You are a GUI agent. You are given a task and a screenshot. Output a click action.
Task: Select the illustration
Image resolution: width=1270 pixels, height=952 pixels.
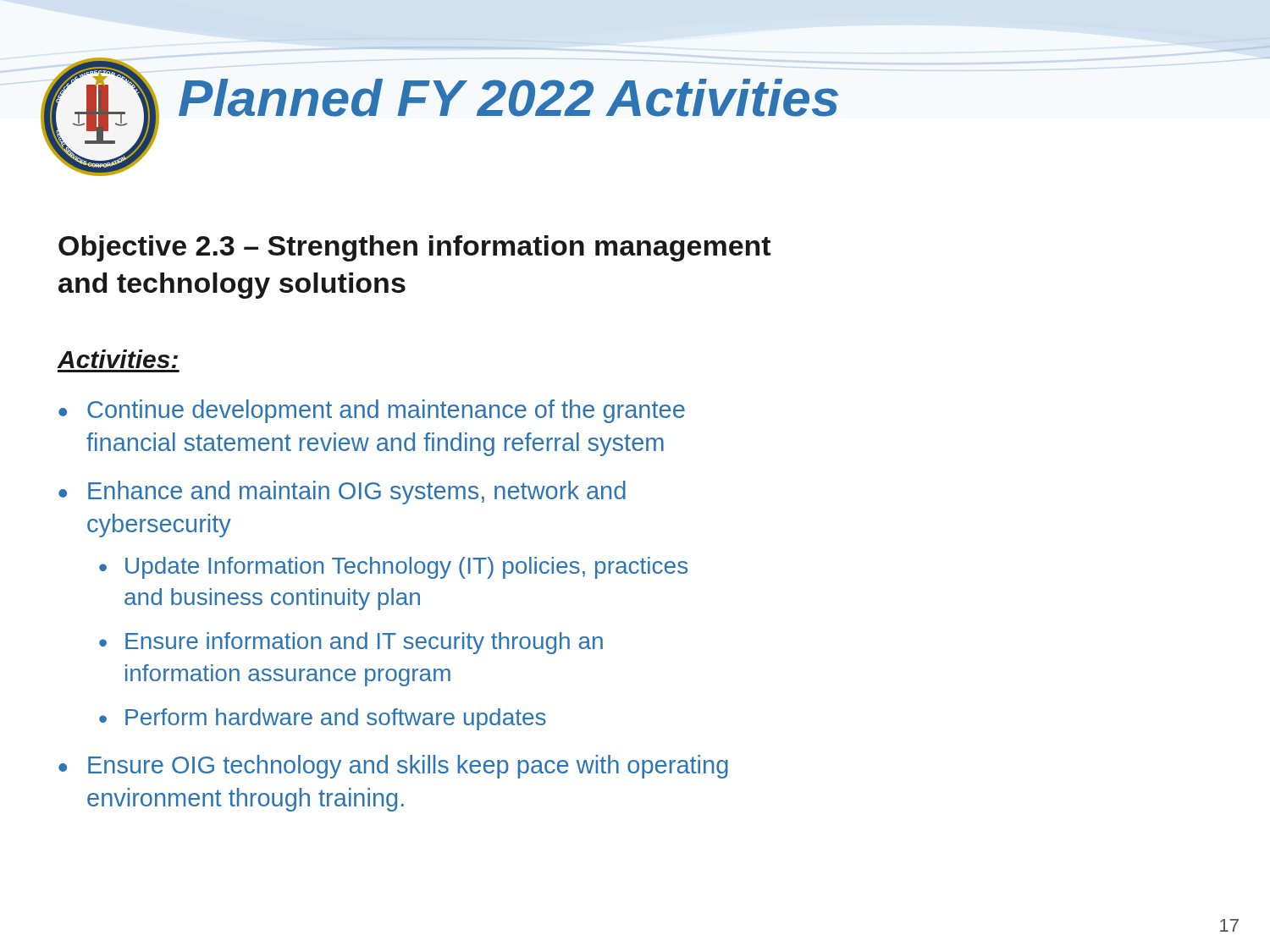coord(635,59)
